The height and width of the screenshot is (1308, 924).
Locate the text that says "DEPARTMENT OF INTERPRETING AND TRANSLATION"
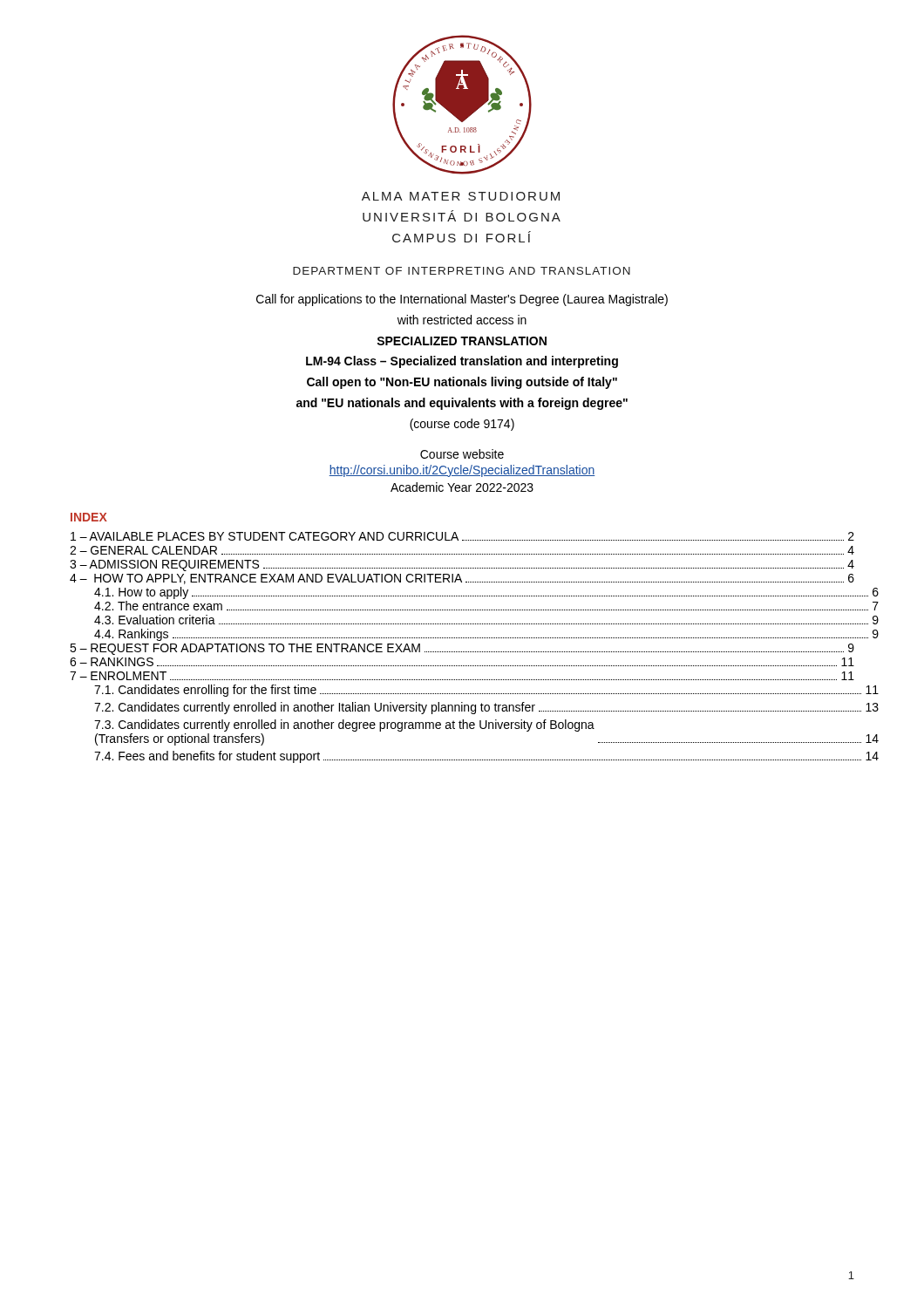[462, 271]
